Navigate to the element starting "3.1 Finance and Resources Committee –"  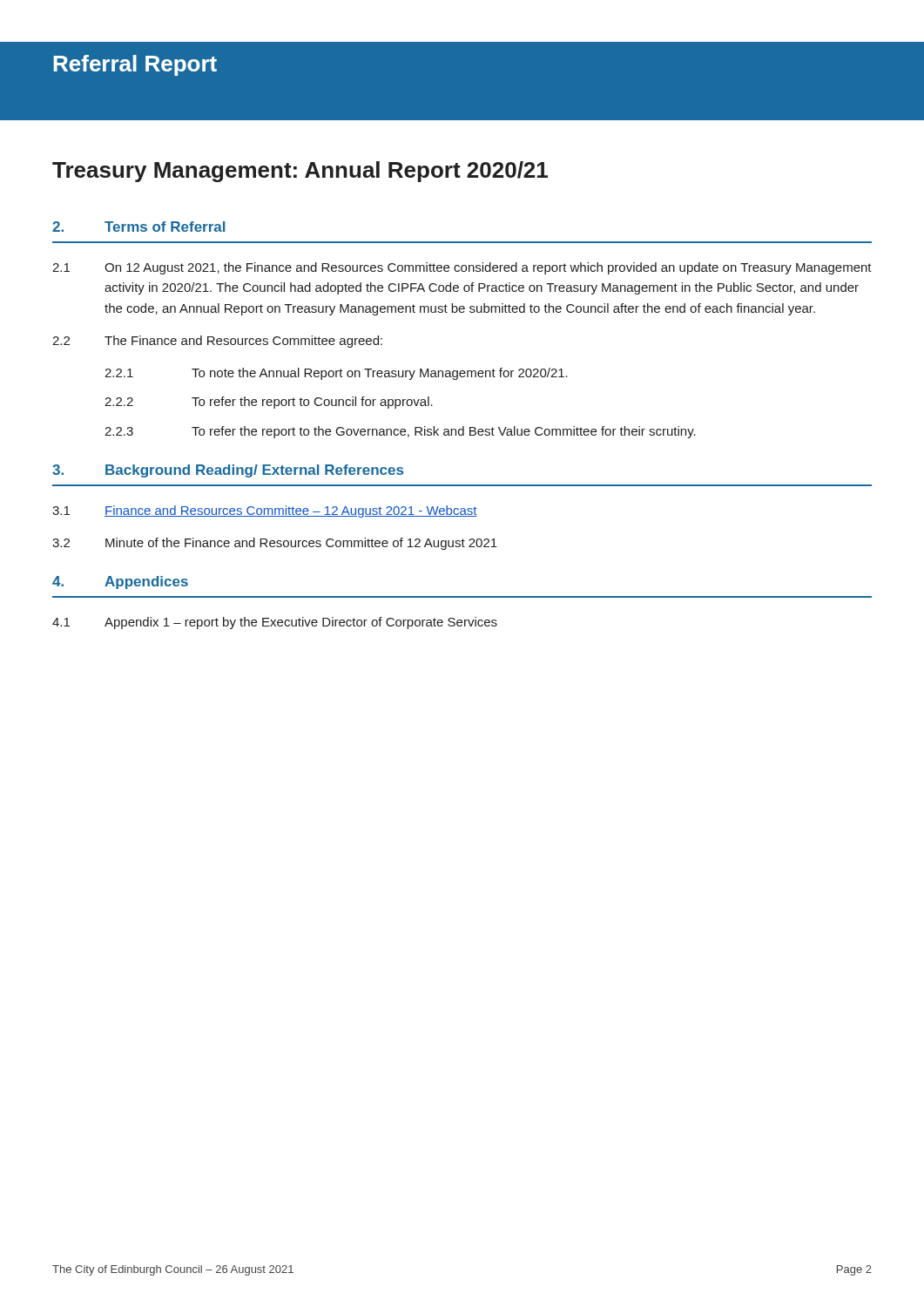pyautogui.click(x=265, y=510)
